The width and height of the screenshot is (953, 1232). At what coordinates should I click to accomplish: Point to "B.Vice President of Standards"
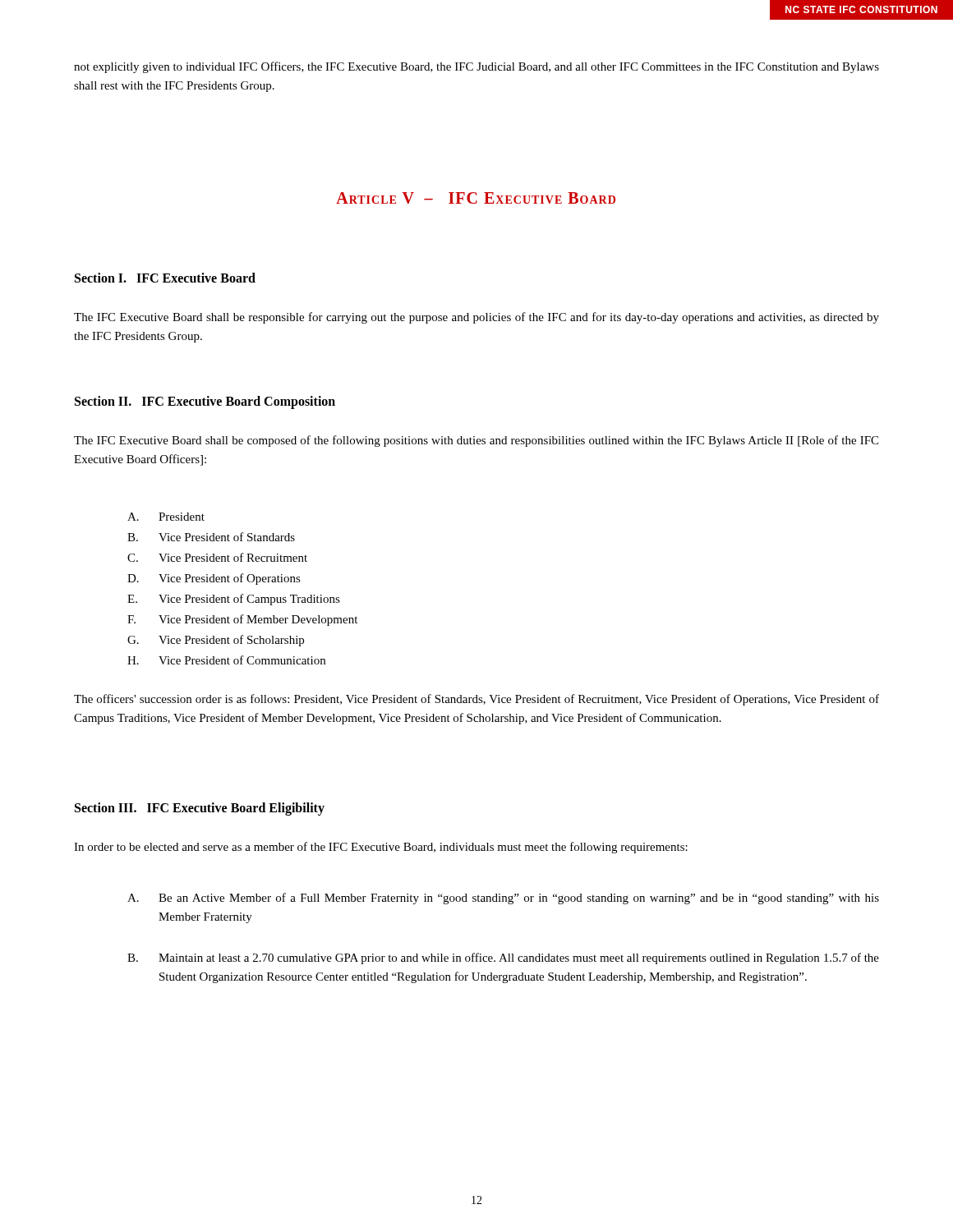[x=211, y=537]
